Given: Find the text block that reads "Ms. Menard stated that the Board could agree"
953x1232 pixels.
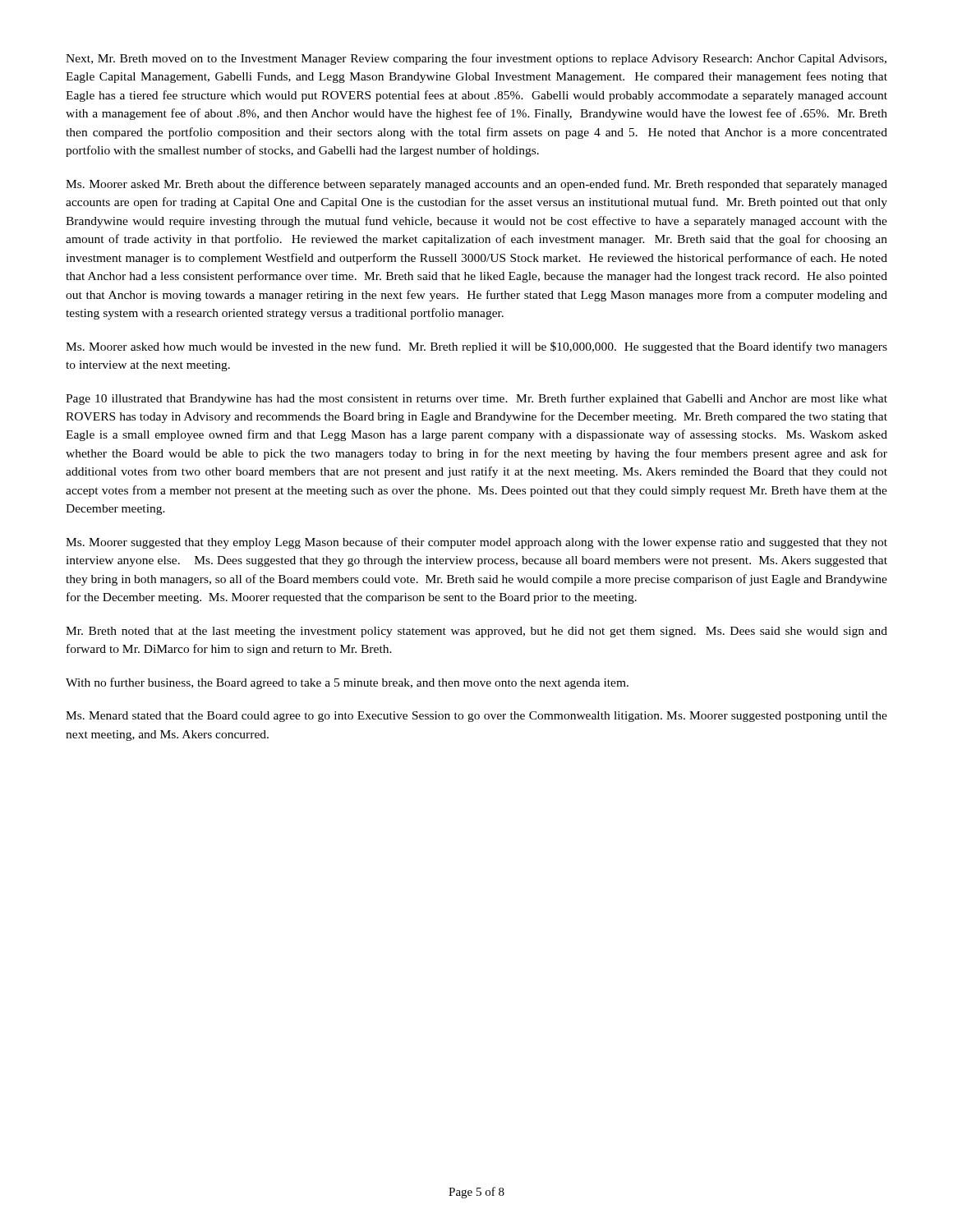Looking at the screenshot, I should [x=476, y=724].
